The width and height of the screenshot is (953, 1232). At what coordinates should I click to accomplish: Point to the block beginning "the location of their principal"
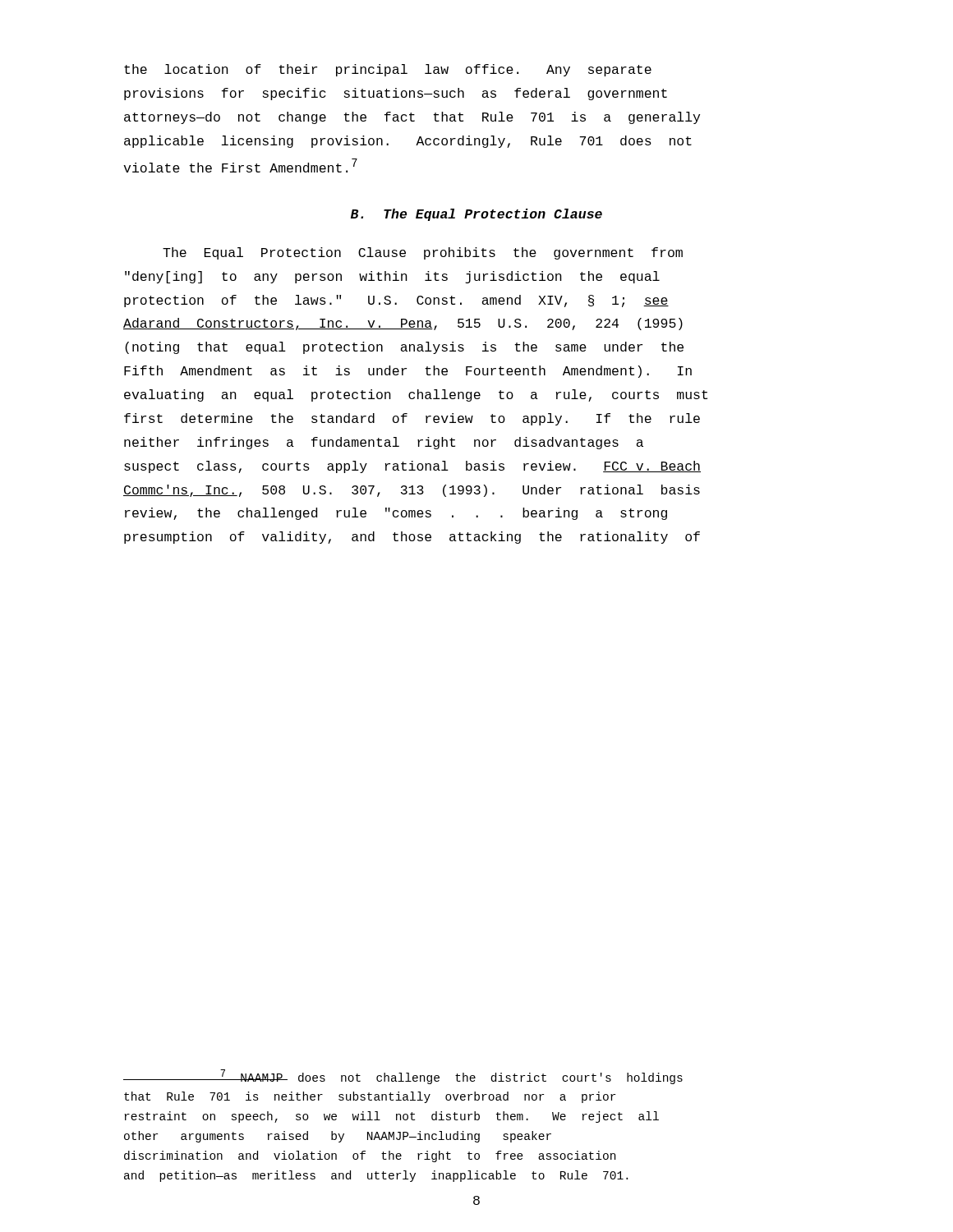pos(412,119)
